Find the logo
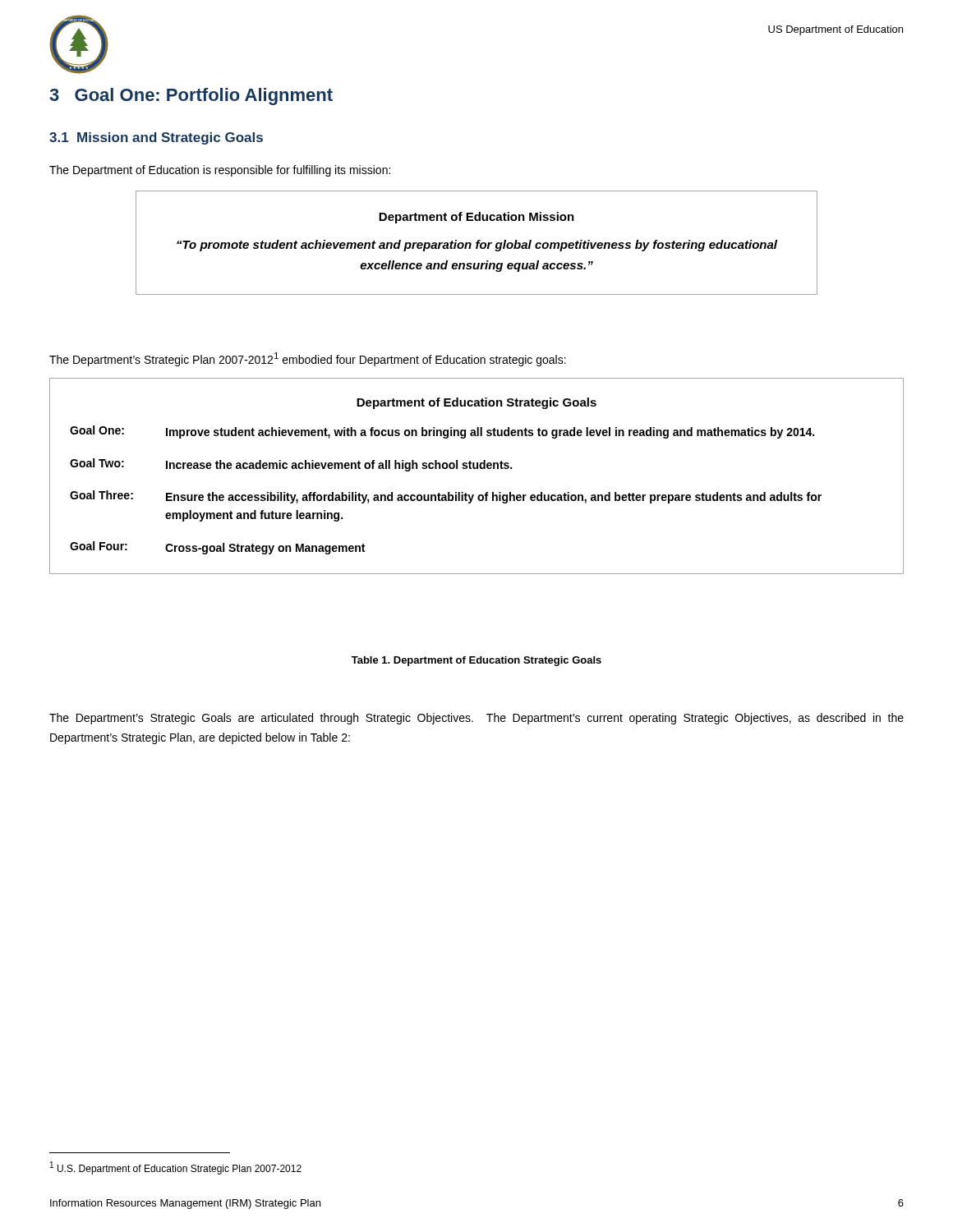This screenshot has width=953, height=1232. 79,46
